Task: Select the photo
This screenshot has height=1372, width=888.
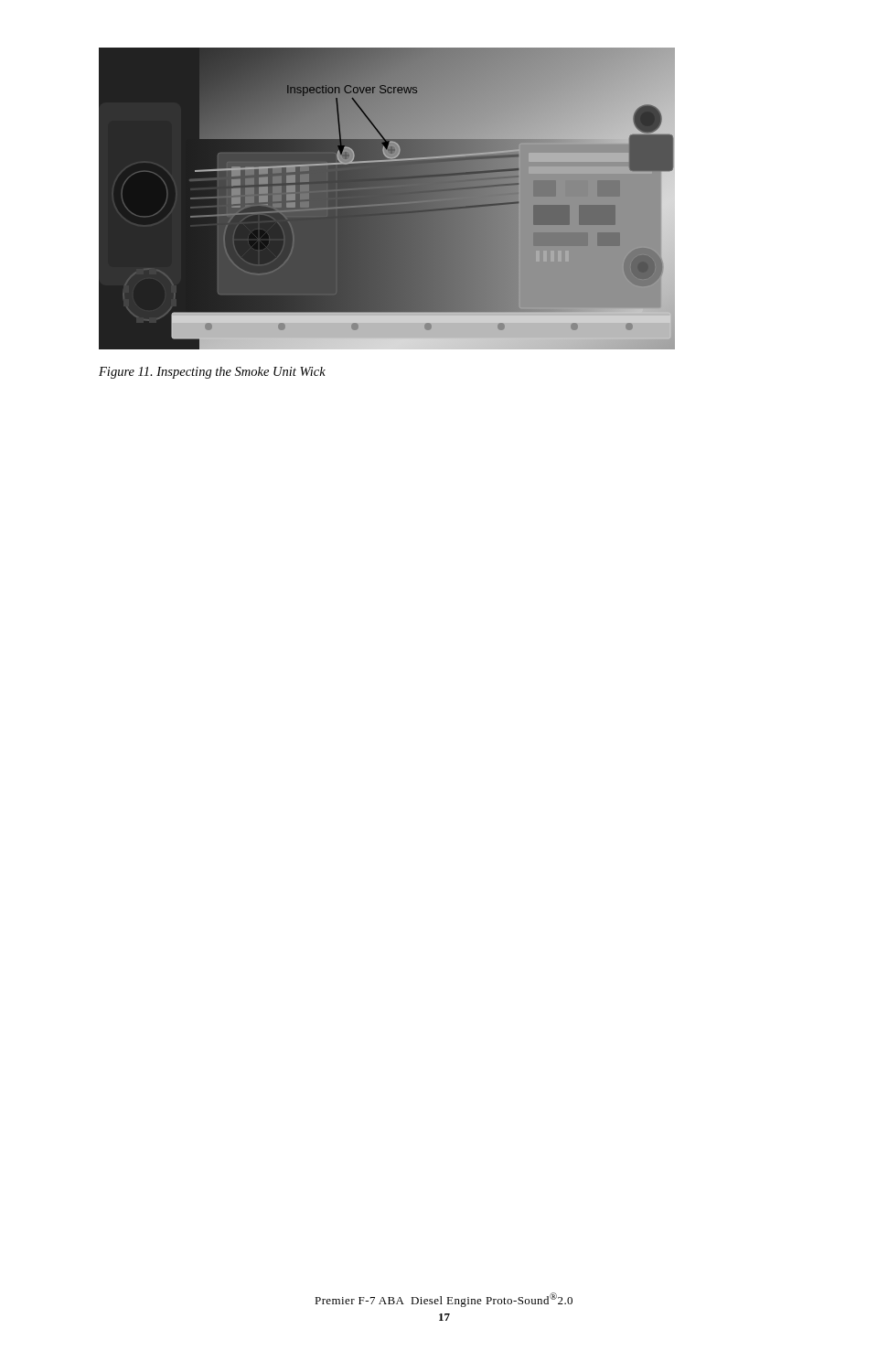Action: click(387, 199)
